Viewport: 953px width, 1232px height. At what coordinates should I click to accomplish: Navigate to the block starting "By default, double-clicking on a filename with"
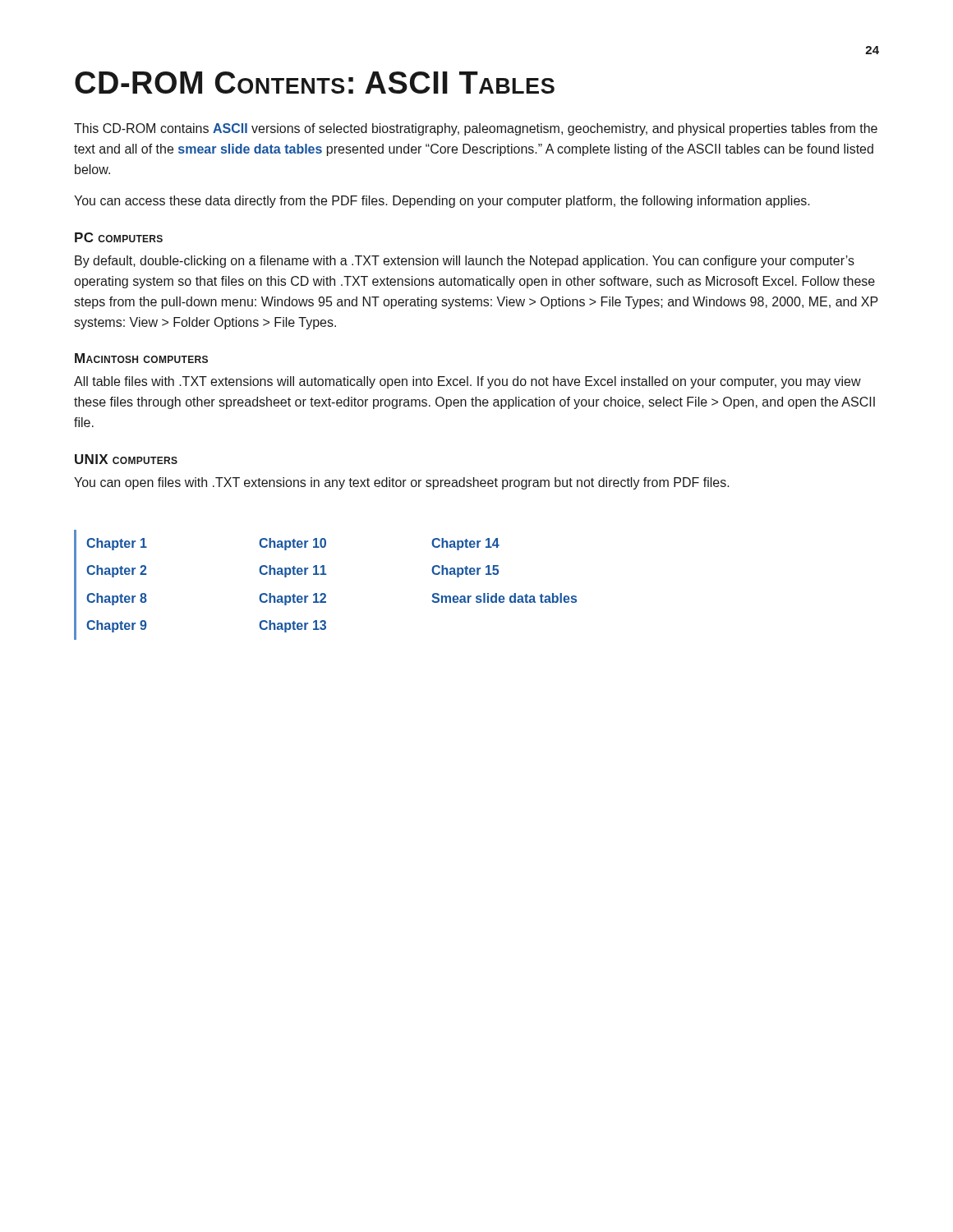(476, 291)
